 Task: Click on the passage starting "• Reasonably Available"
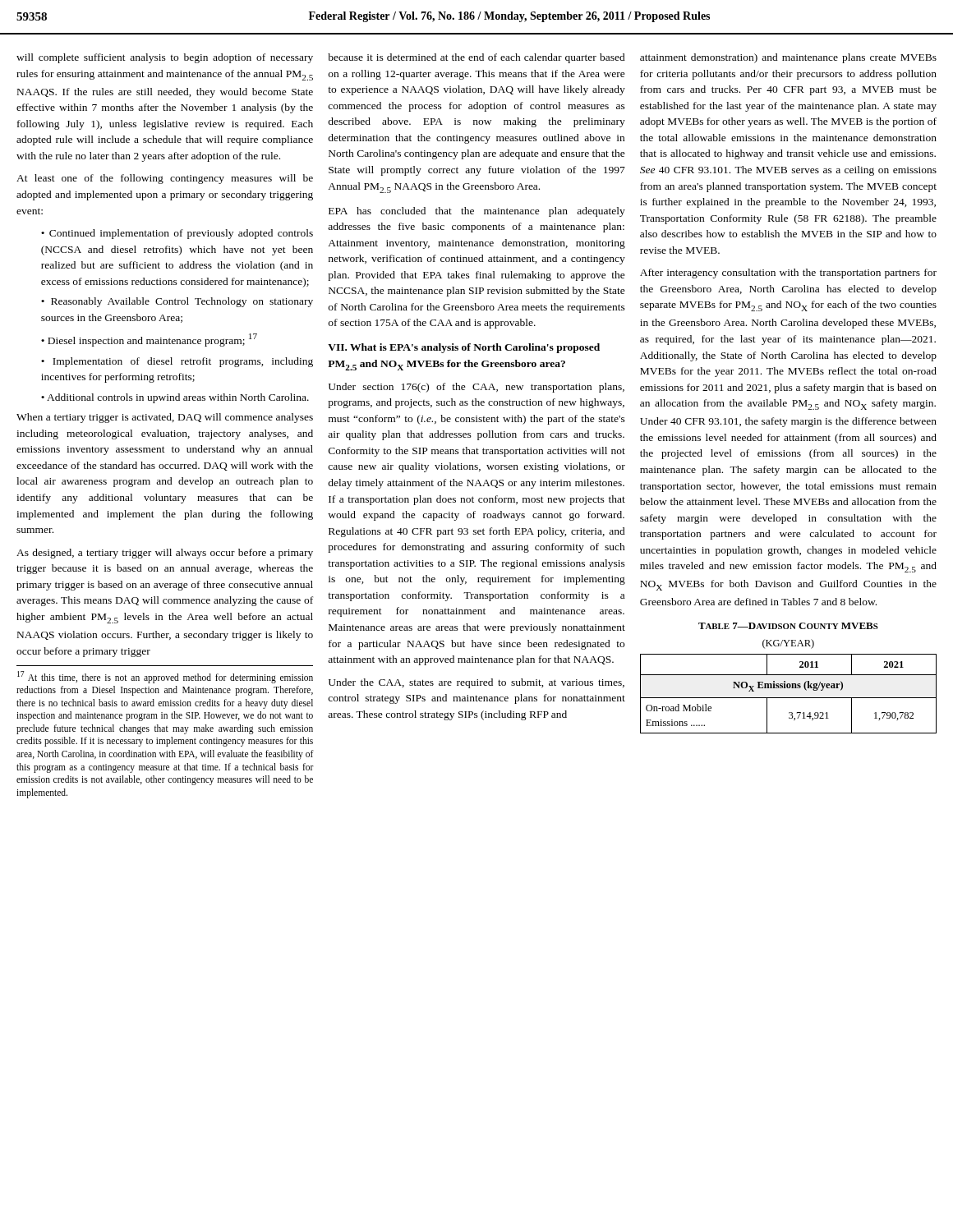coord(170,310)
